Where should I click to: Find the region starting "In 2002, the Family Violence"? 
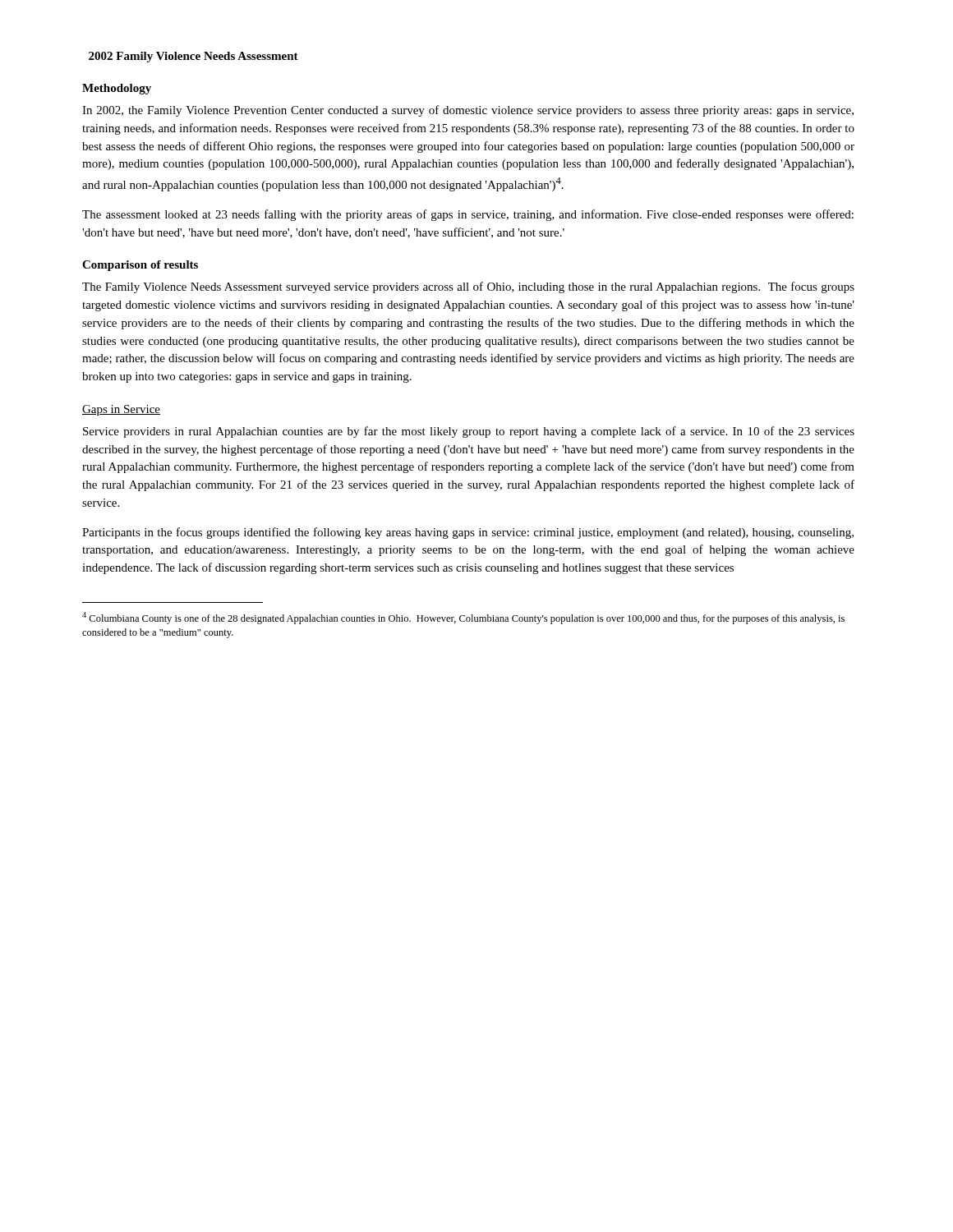click(x=468, y=148)
